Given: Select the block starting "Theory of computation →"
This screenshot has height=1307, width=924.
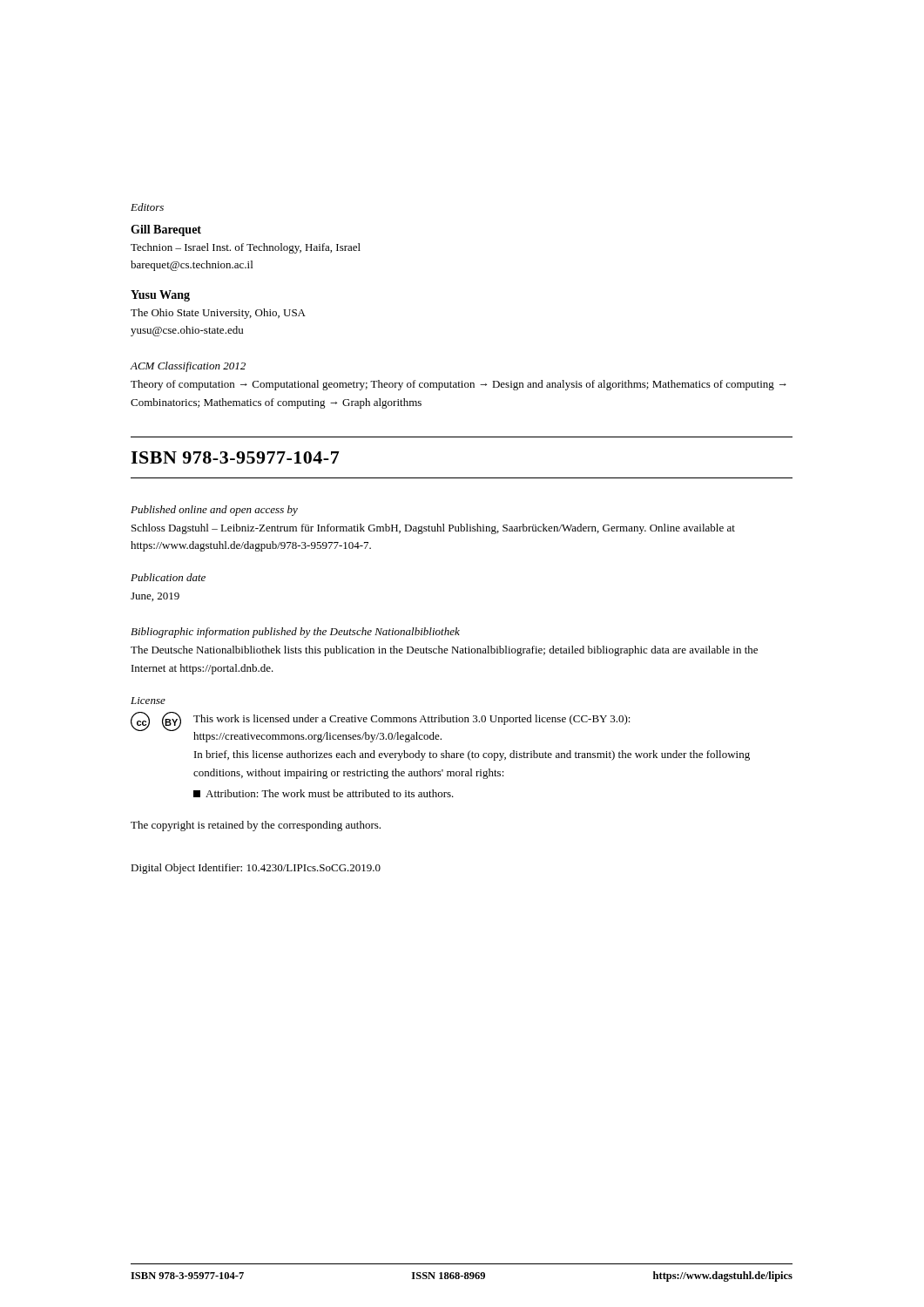Looking at the screenshot, I should point(459,393).
